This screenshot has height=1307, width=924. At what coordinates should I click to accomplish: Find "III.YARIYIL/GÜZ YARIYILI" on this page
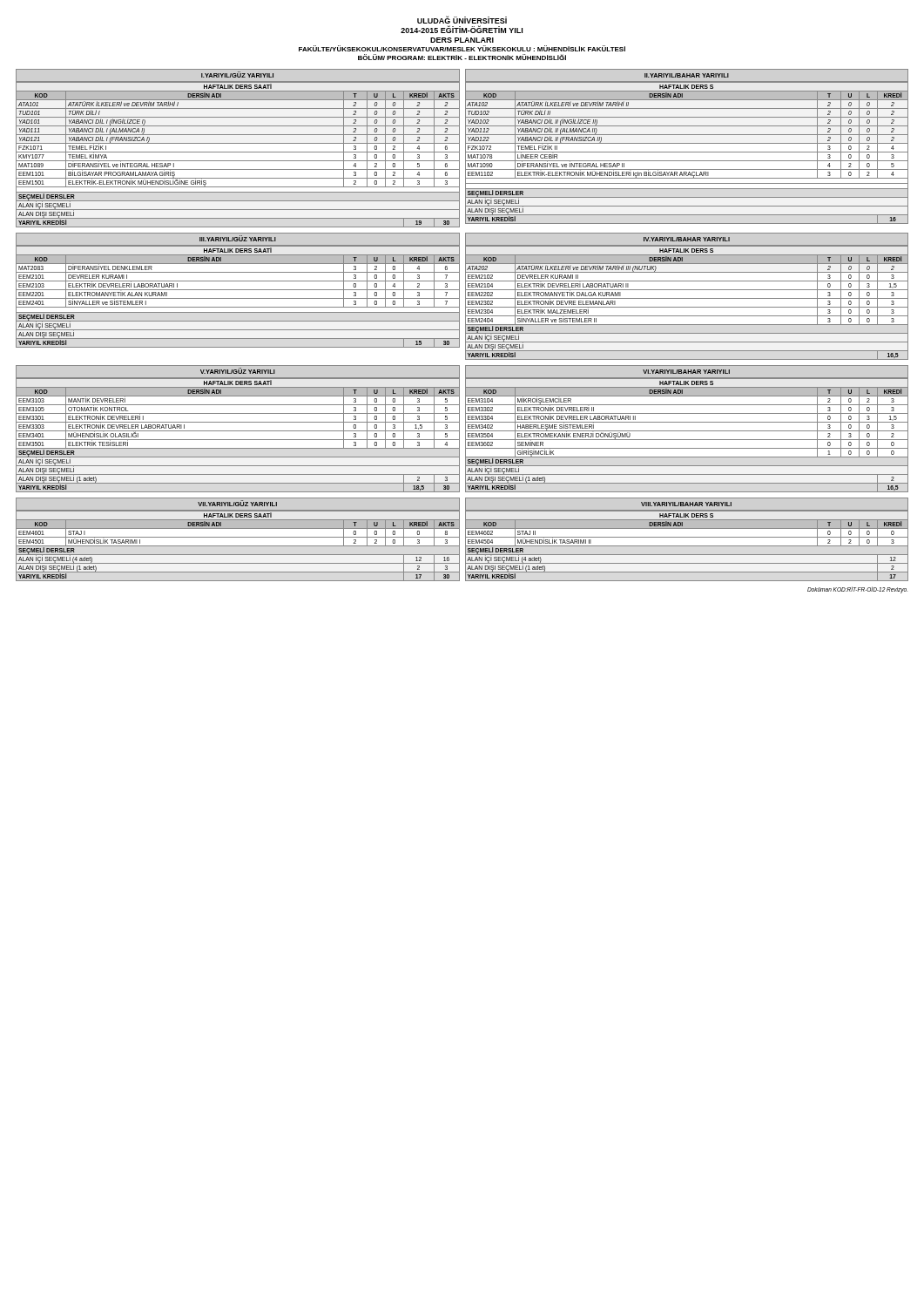(238, 239)
